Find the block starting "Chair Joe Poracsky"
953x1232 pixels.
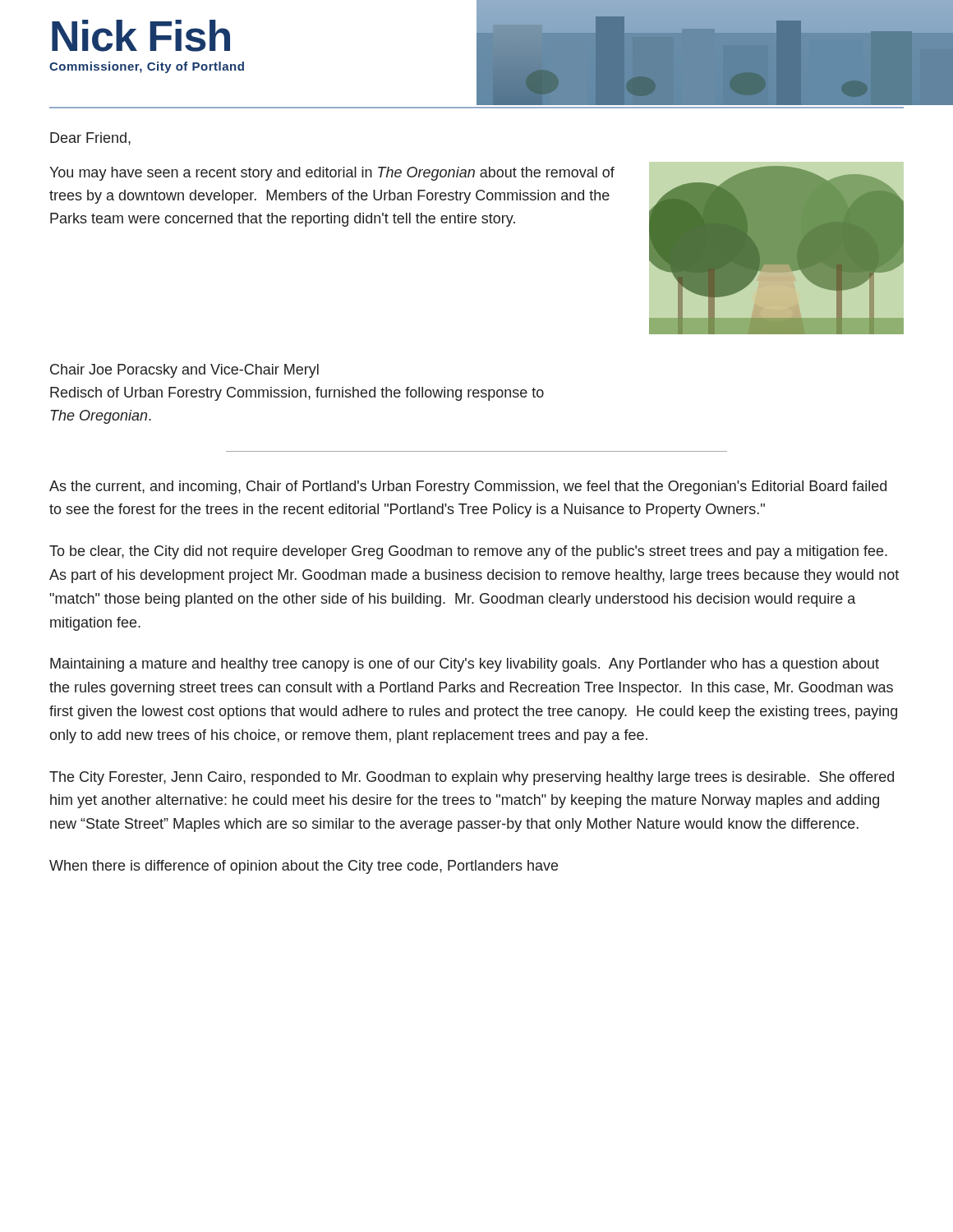click(x=297, y=393)
